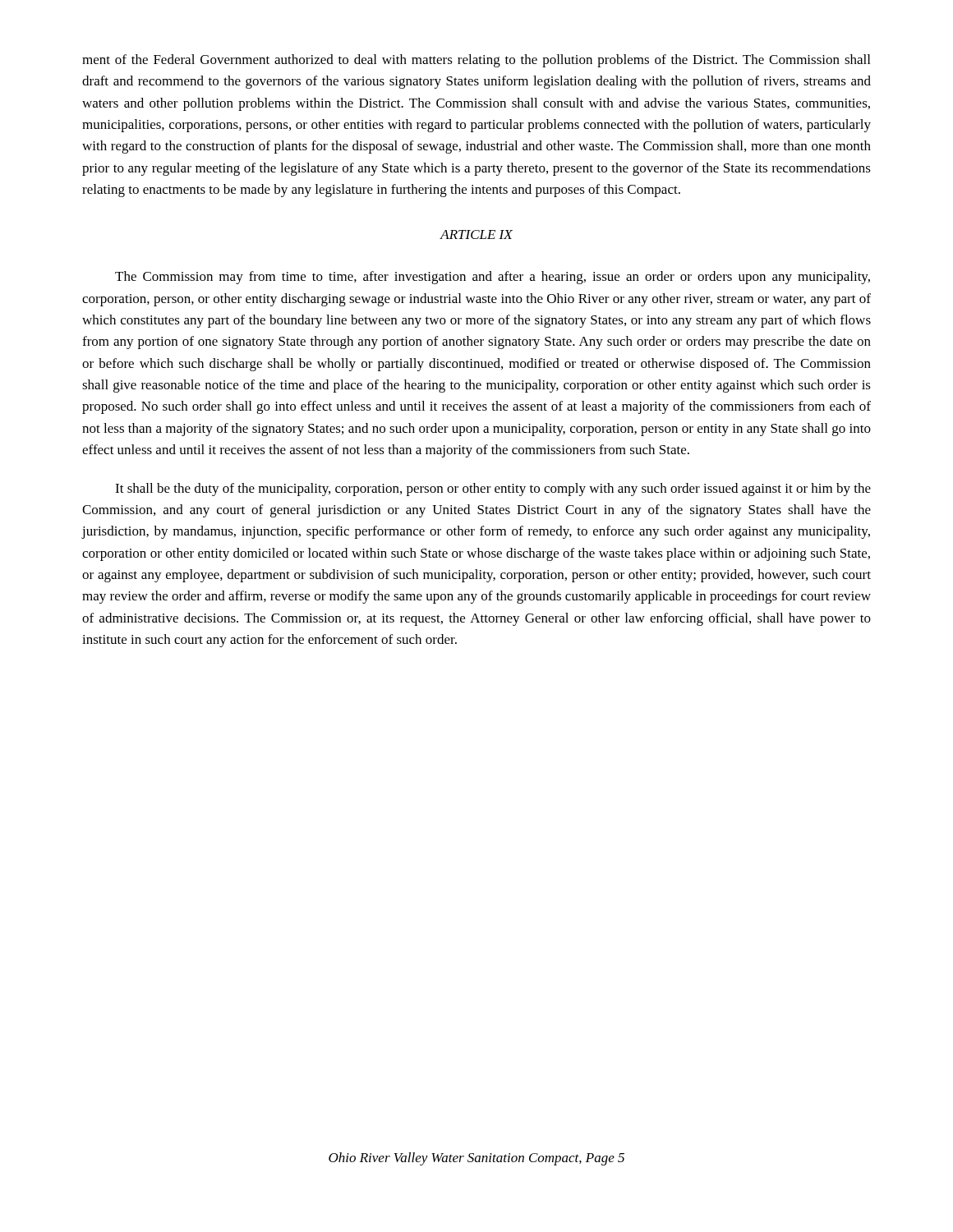
Task: Select the region starting "ARTICLE IX"
Action: tap(476, 235)
